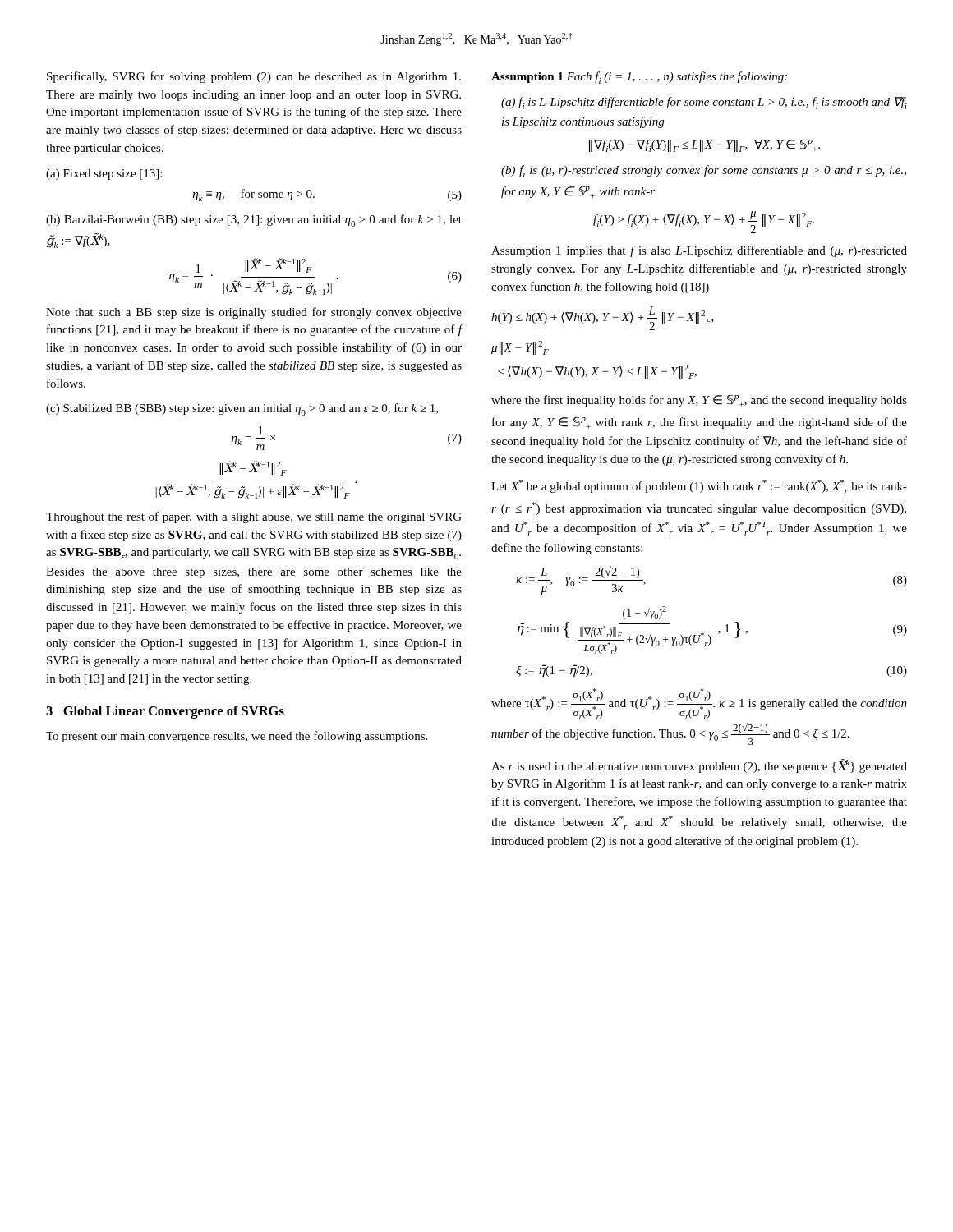Point to the block beginning "(a) fi is L-Lipschitz"
Image resolution: width=953 pixels, height=1232 pixels.
pyautogui.click(x=704, y=103)
